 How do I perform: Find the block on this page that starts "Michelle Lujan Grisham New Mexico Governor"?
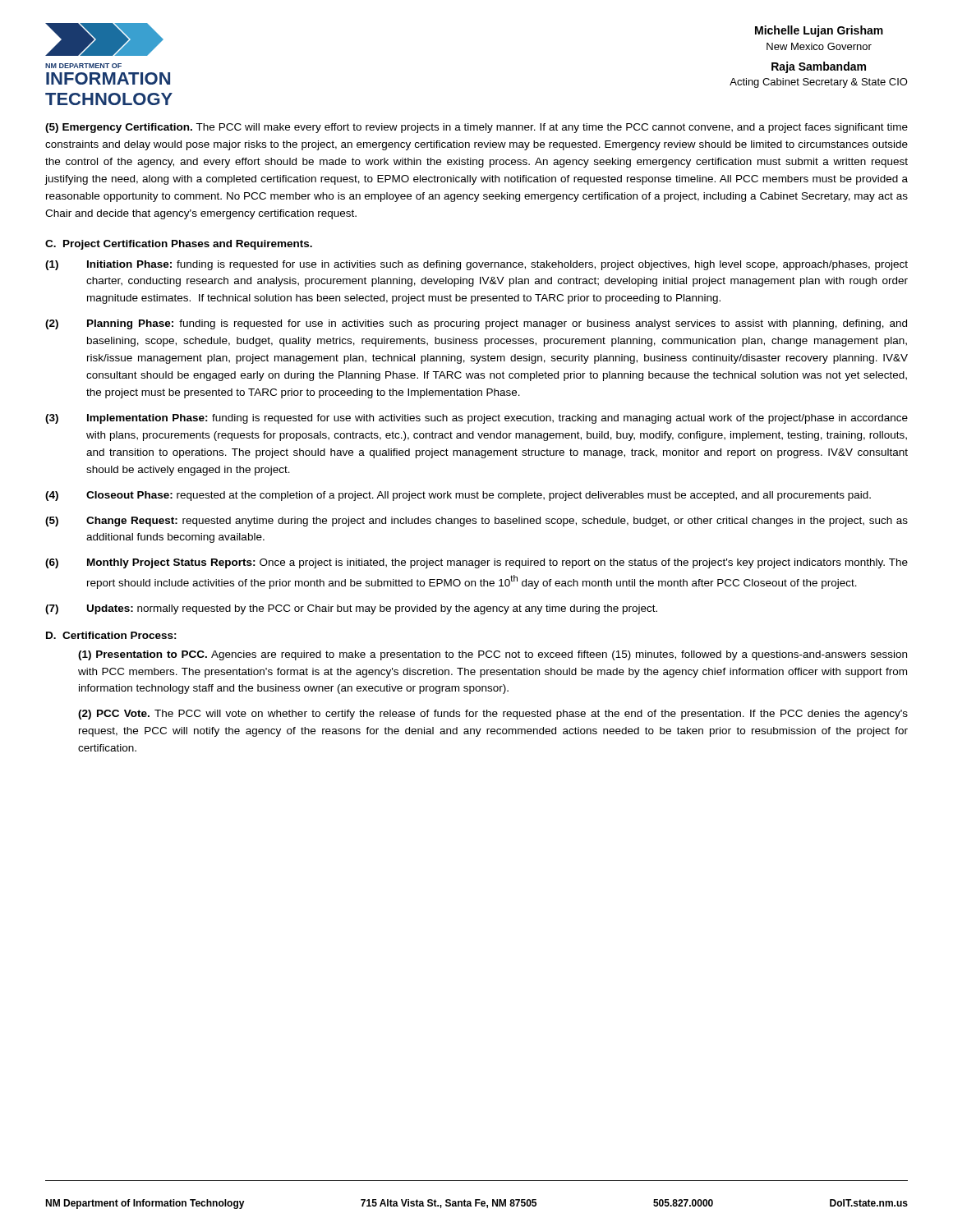click(819, 56)
